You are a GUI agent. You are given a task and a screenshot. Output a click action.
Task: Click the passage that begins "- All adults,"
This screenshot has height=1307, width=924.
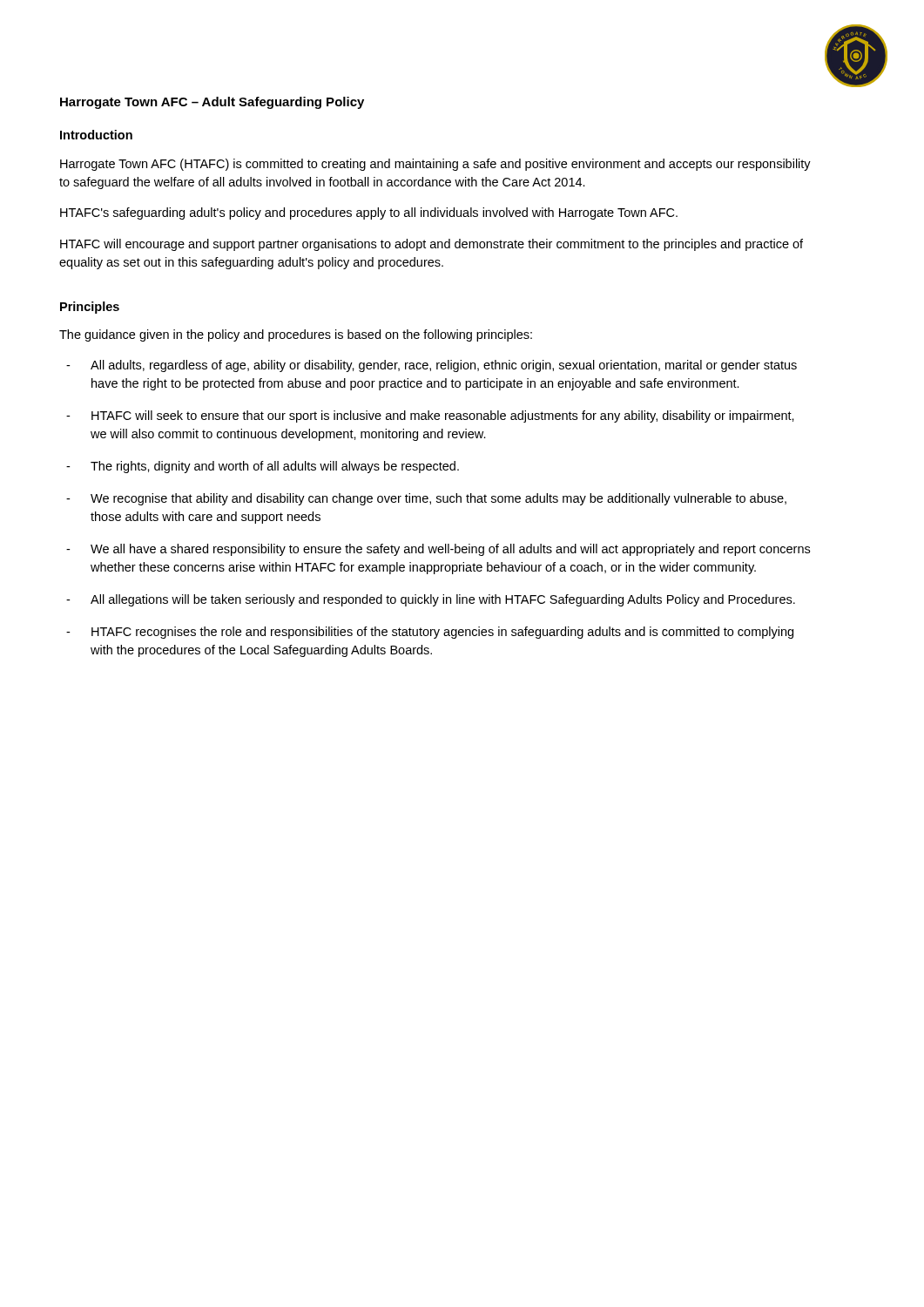click(x=435, y=375)
